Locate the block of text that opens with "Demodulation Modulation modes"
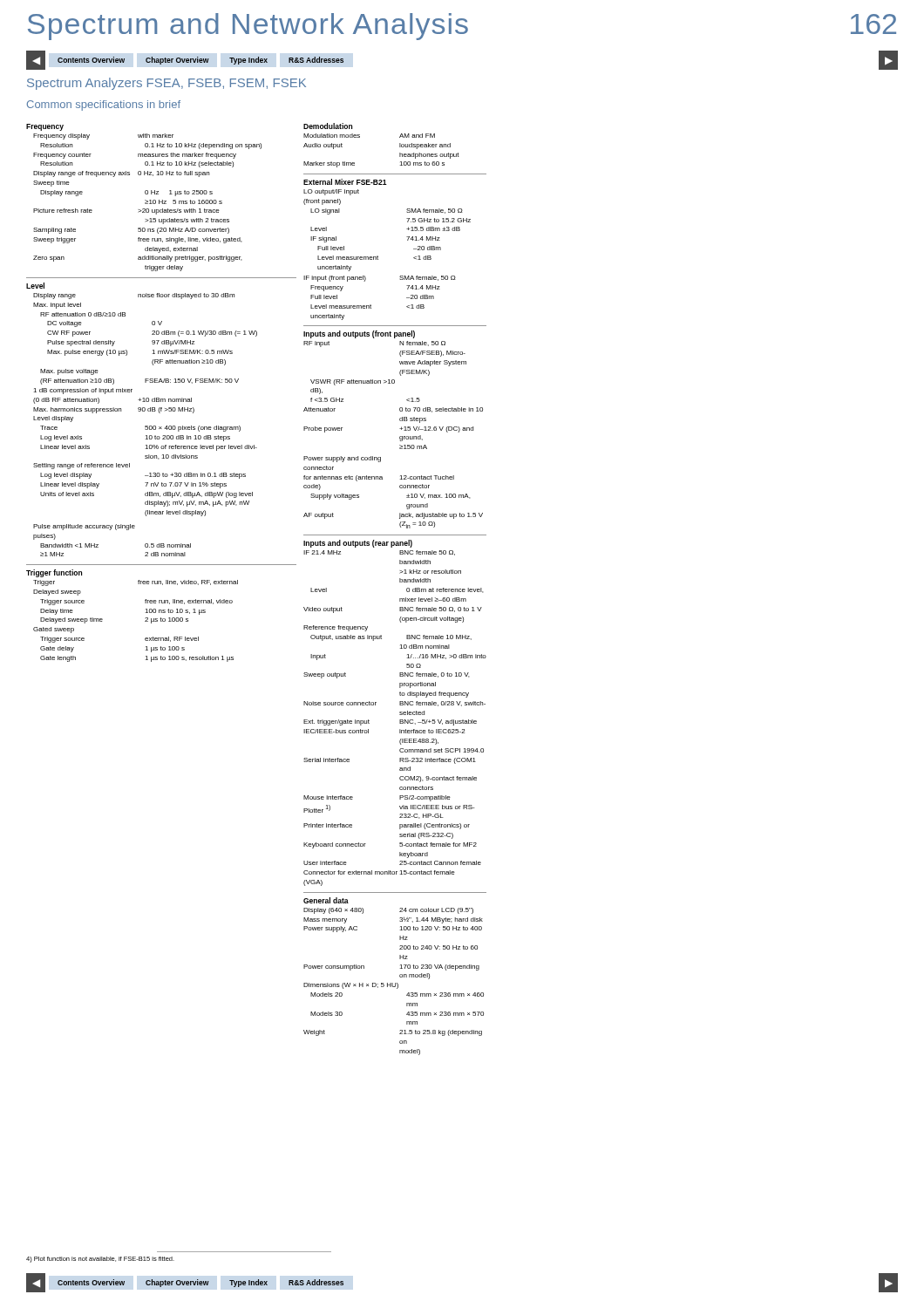 pos(395,146)
